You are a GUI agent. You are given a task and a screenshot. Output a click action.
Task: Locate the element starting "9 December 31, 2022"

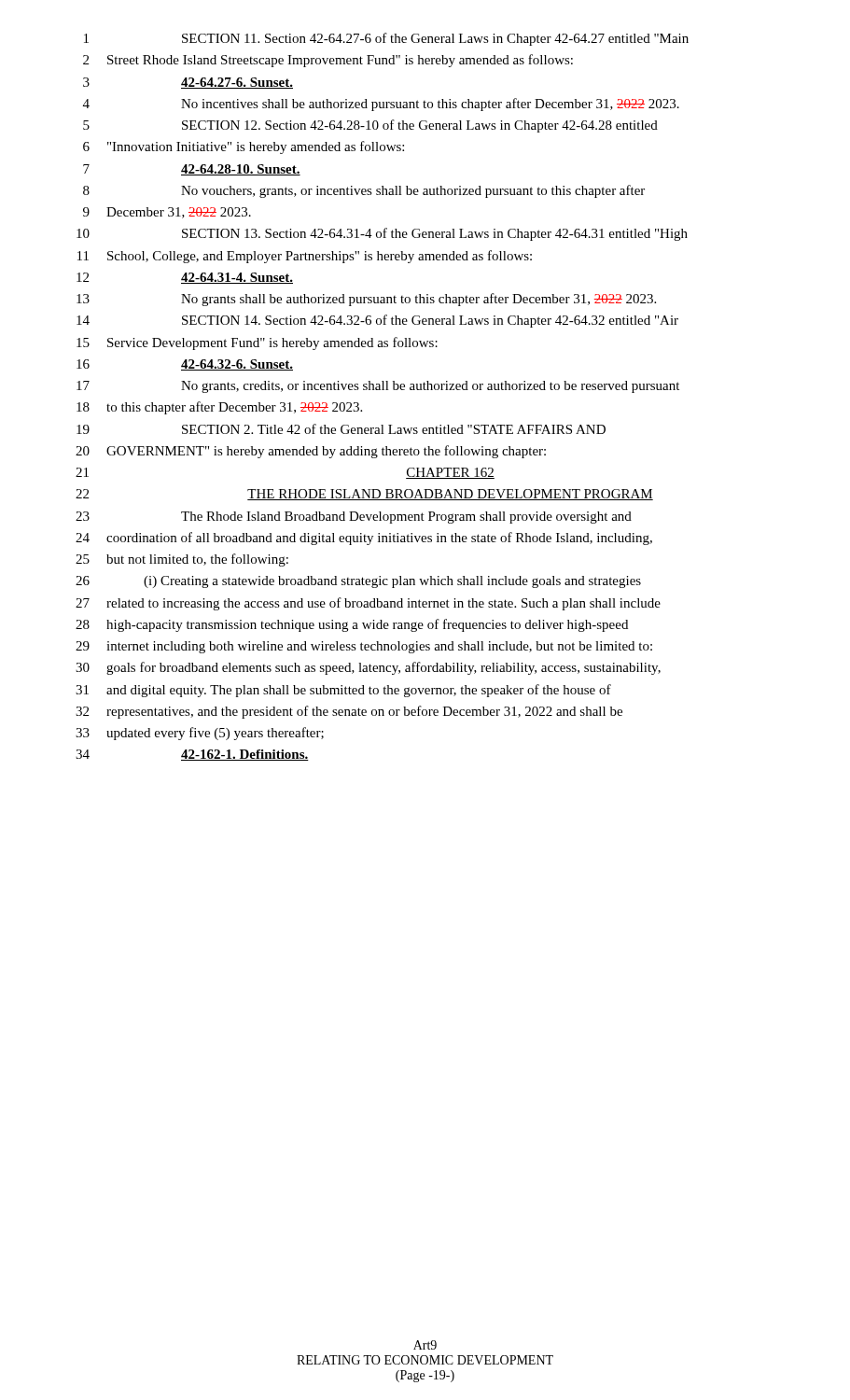pos(167,213)
